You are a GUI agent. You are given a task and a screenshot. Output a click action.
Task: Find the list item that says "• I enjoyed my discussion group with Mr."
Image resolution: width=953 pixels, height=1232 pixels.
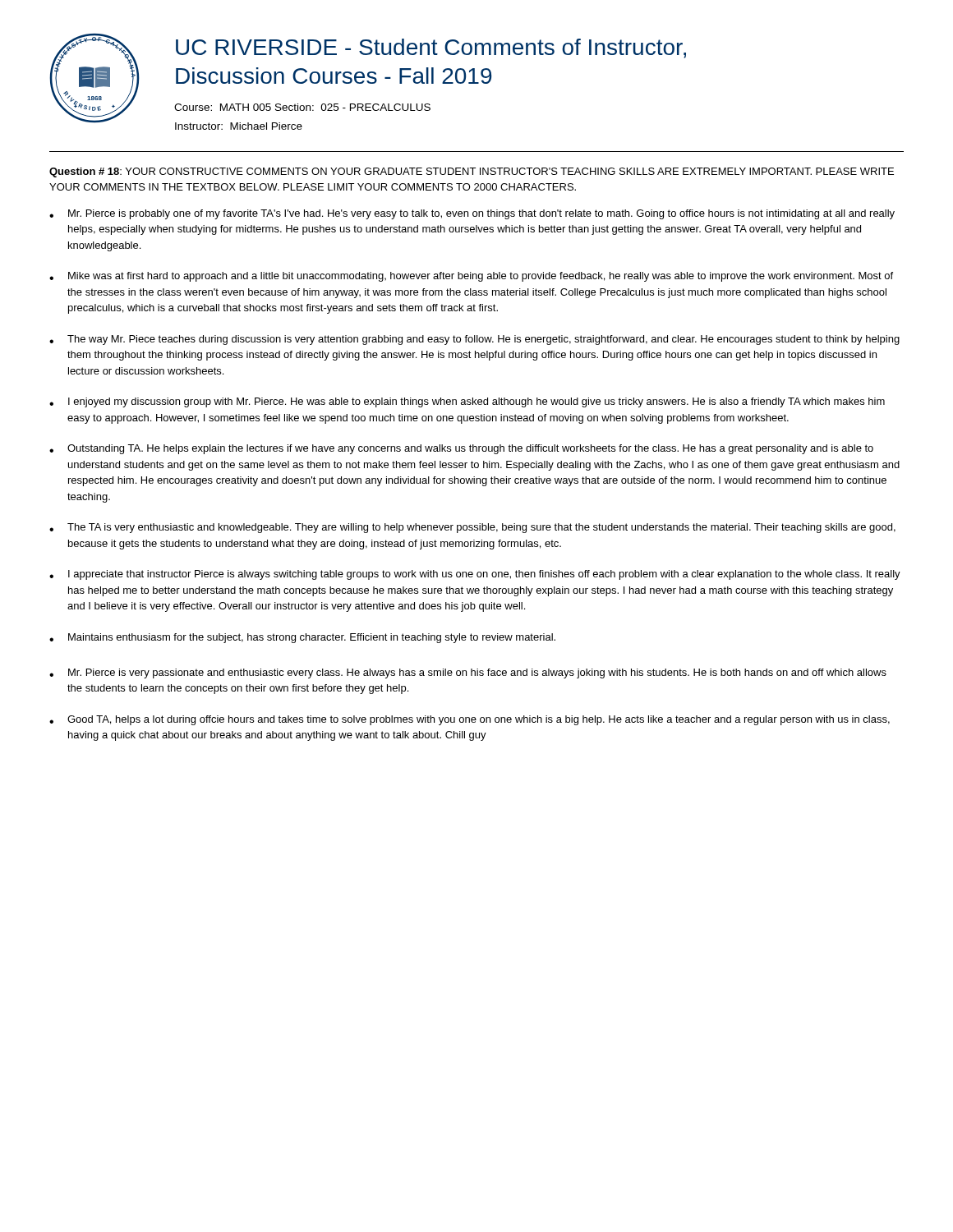[x=476, y=410]
